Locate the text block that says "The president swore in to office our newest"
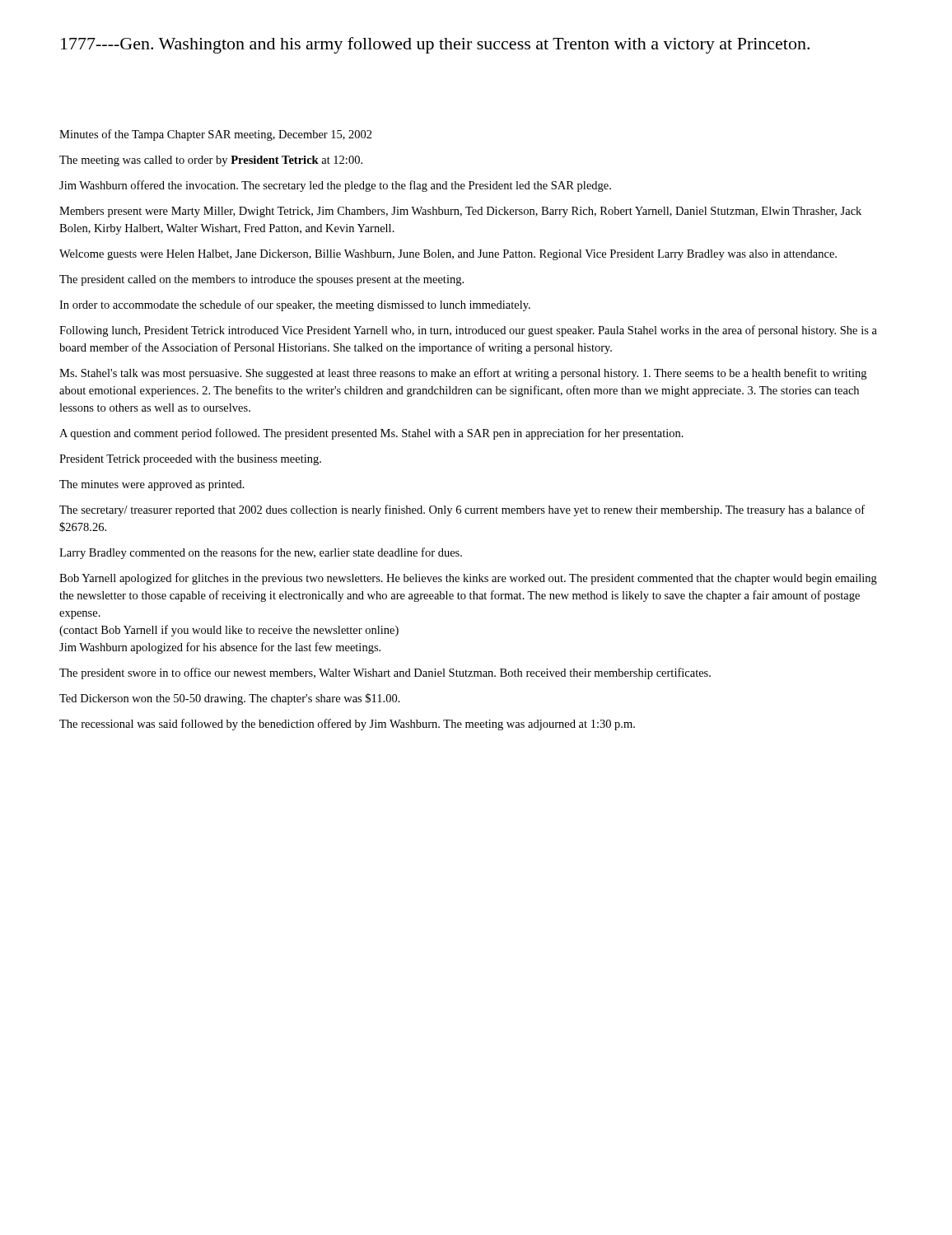952x1235 pixels. pyautogui.click(x=385, y=673)
